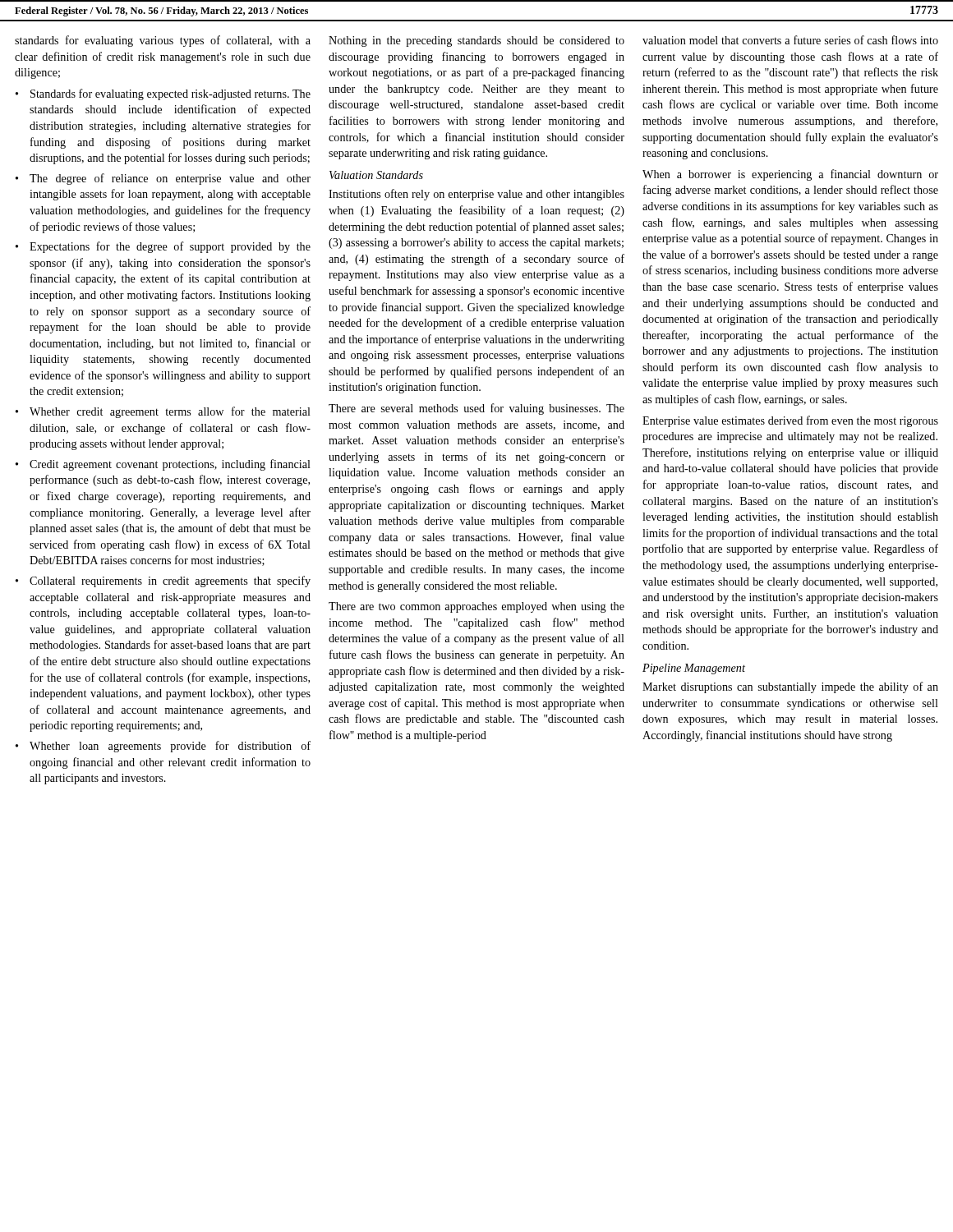Click on the text block containing "Market disruptions can"
This screenshot has height=1232, width=953.
tap(790, 712)
